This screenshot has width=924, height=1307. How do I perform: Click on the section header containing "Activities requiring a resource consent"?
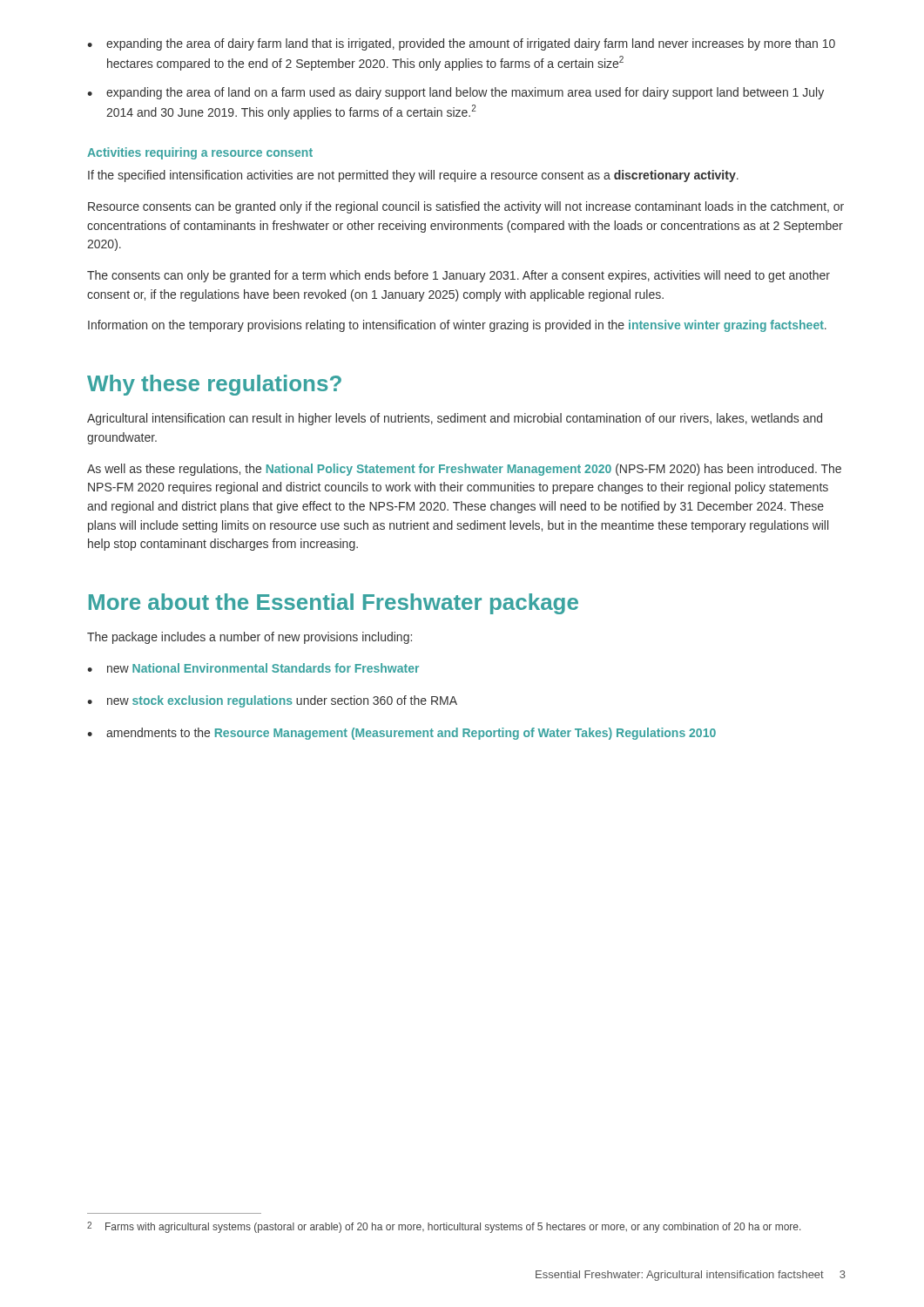[x=200, y=153]
